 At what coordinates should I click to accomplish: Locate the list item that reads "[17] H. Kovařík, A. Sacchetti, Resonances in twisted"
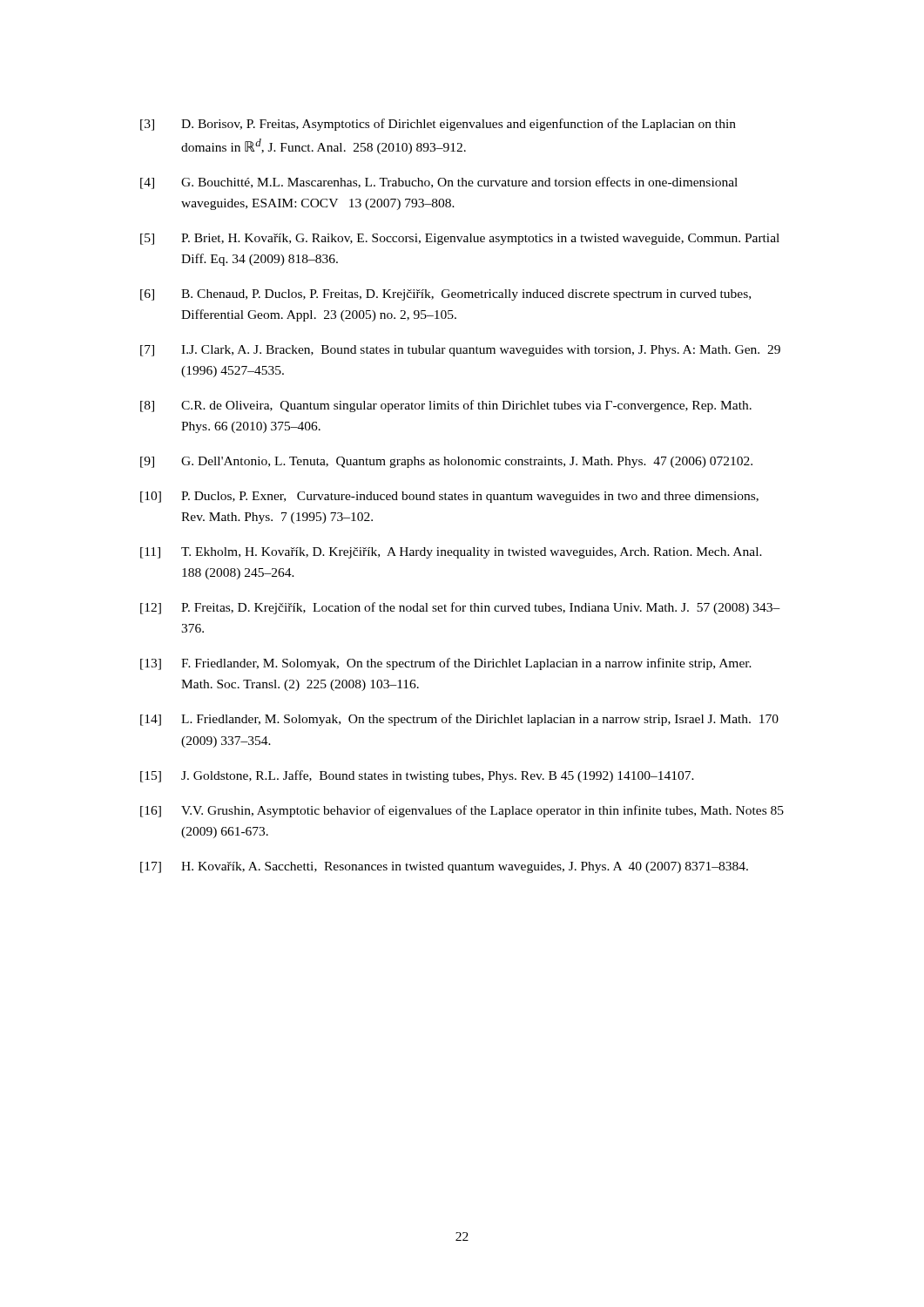(x=462, y=866)
